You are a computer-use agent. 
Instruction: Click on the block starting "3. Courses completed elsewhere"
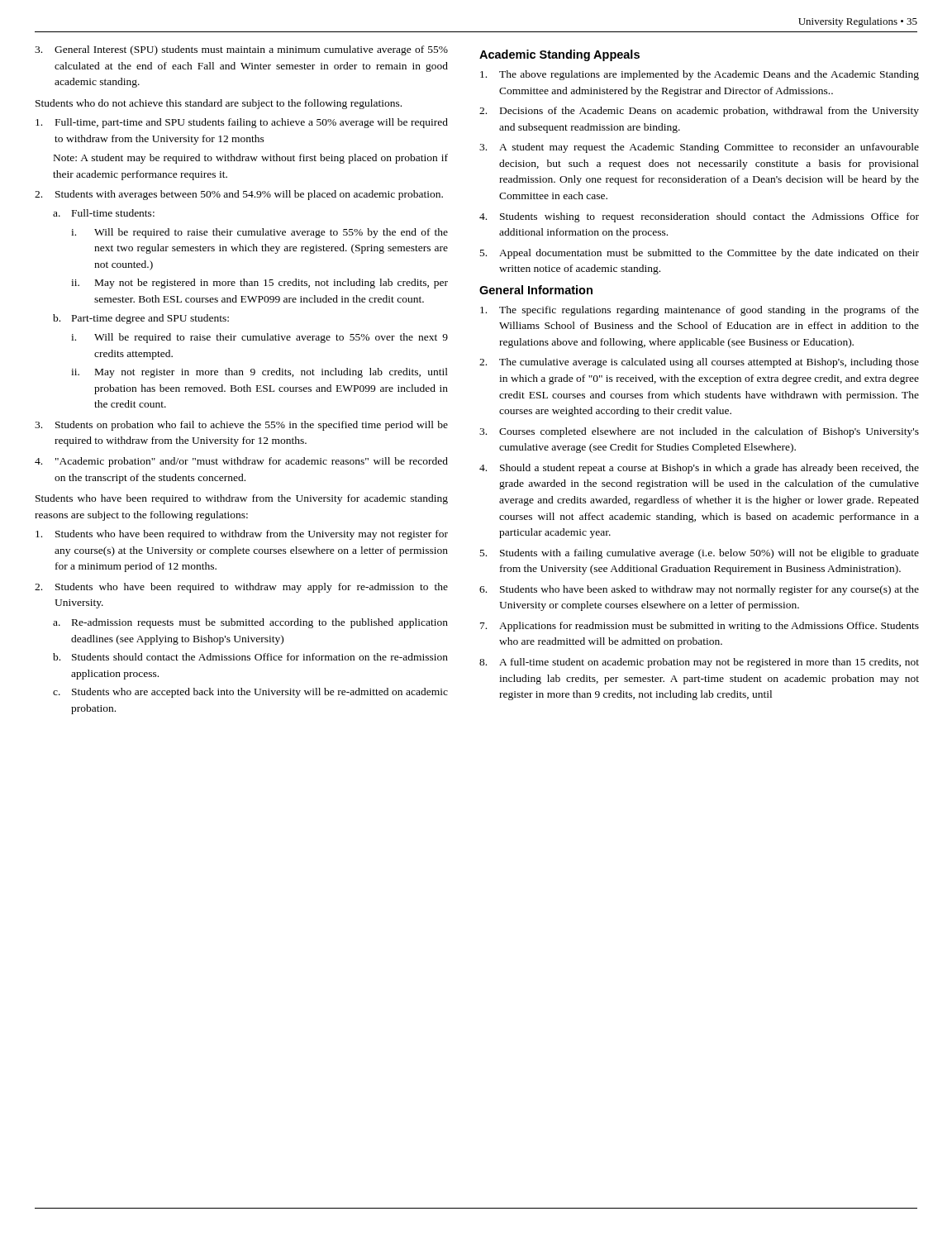(x=699, y=439)
